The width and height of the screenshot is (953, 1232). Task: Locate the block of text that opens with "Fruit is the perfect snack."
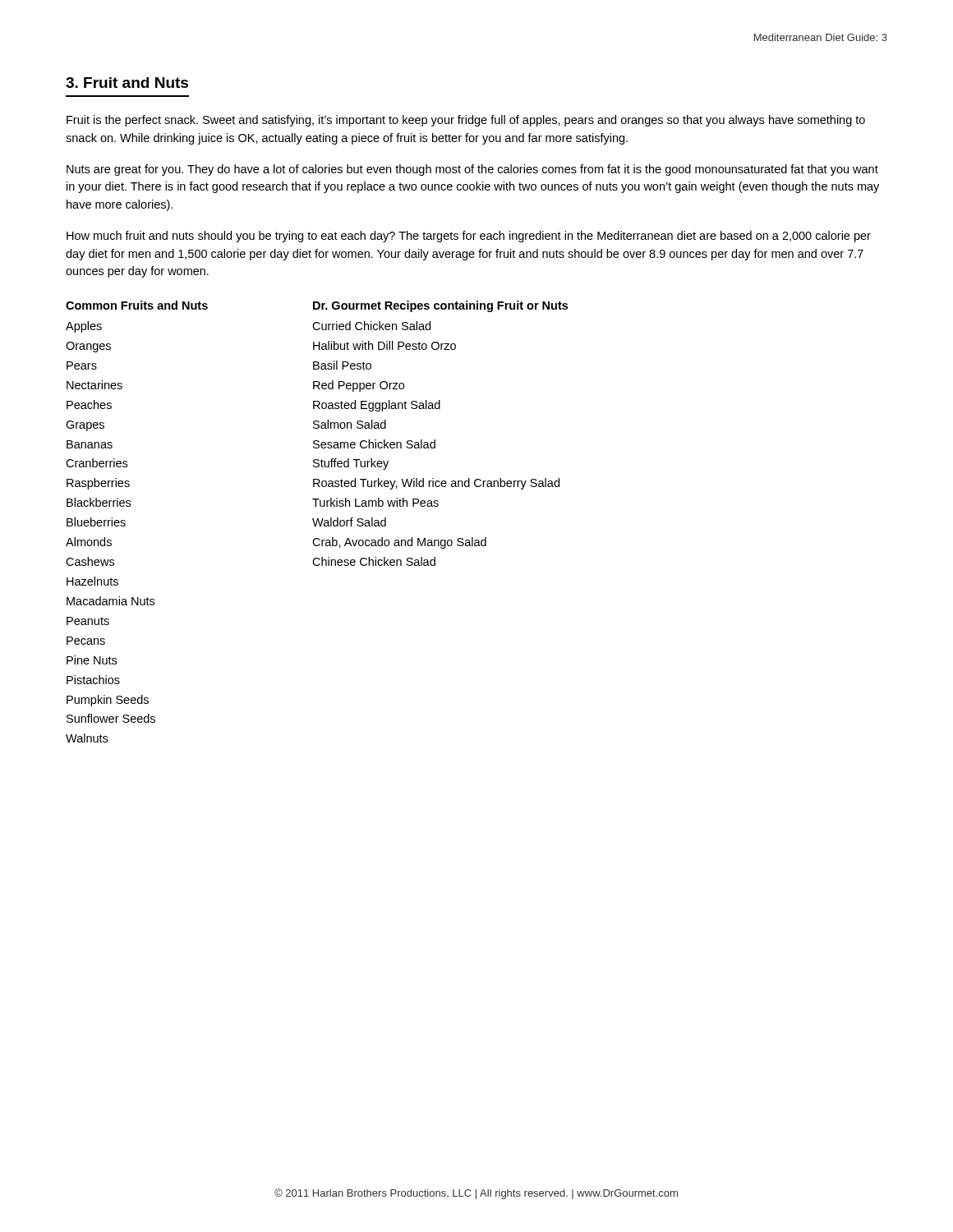click(x=466, y=129)
